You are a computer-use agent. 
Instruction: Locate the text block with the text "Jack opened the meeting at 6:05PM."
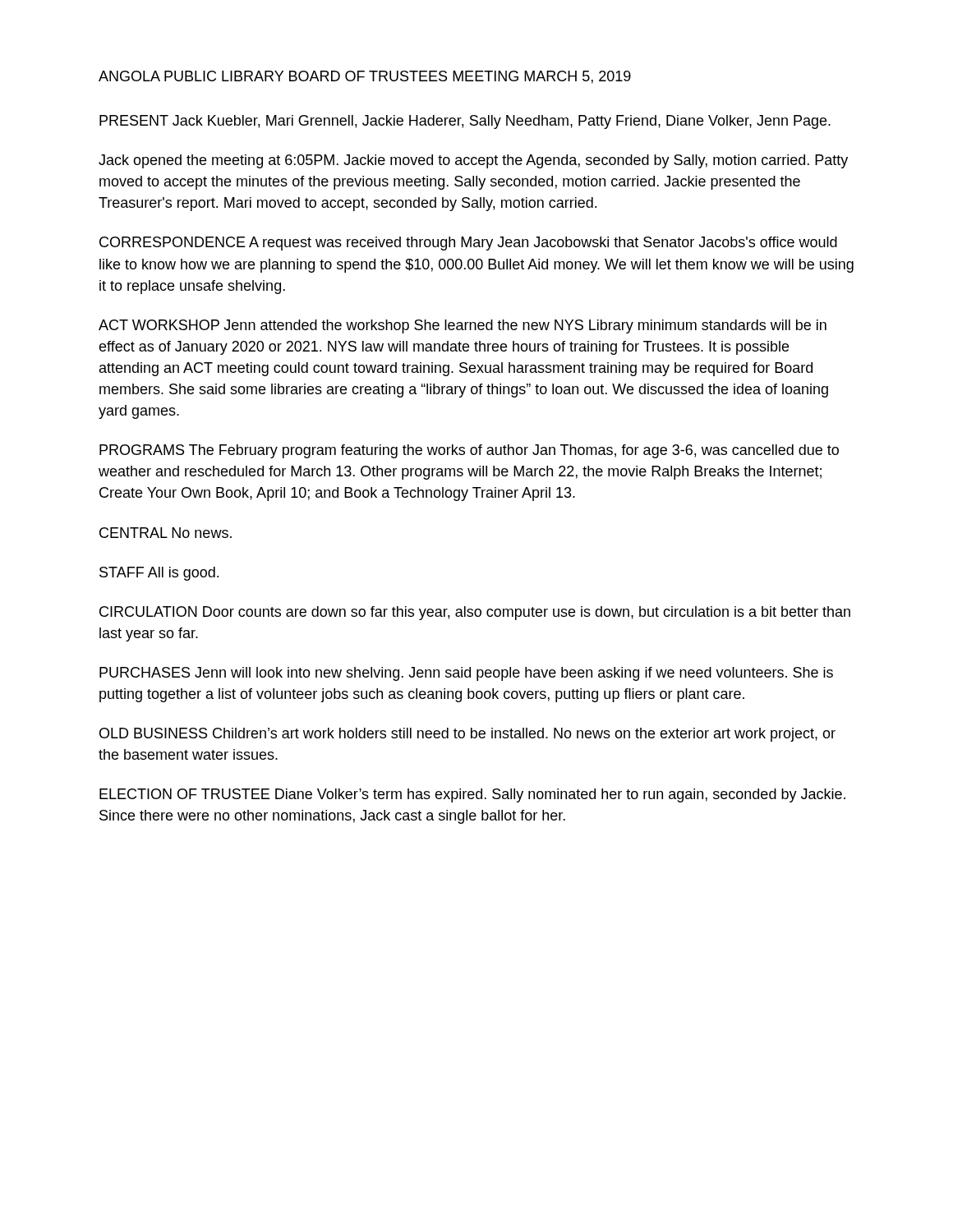(x=473, y=182)
